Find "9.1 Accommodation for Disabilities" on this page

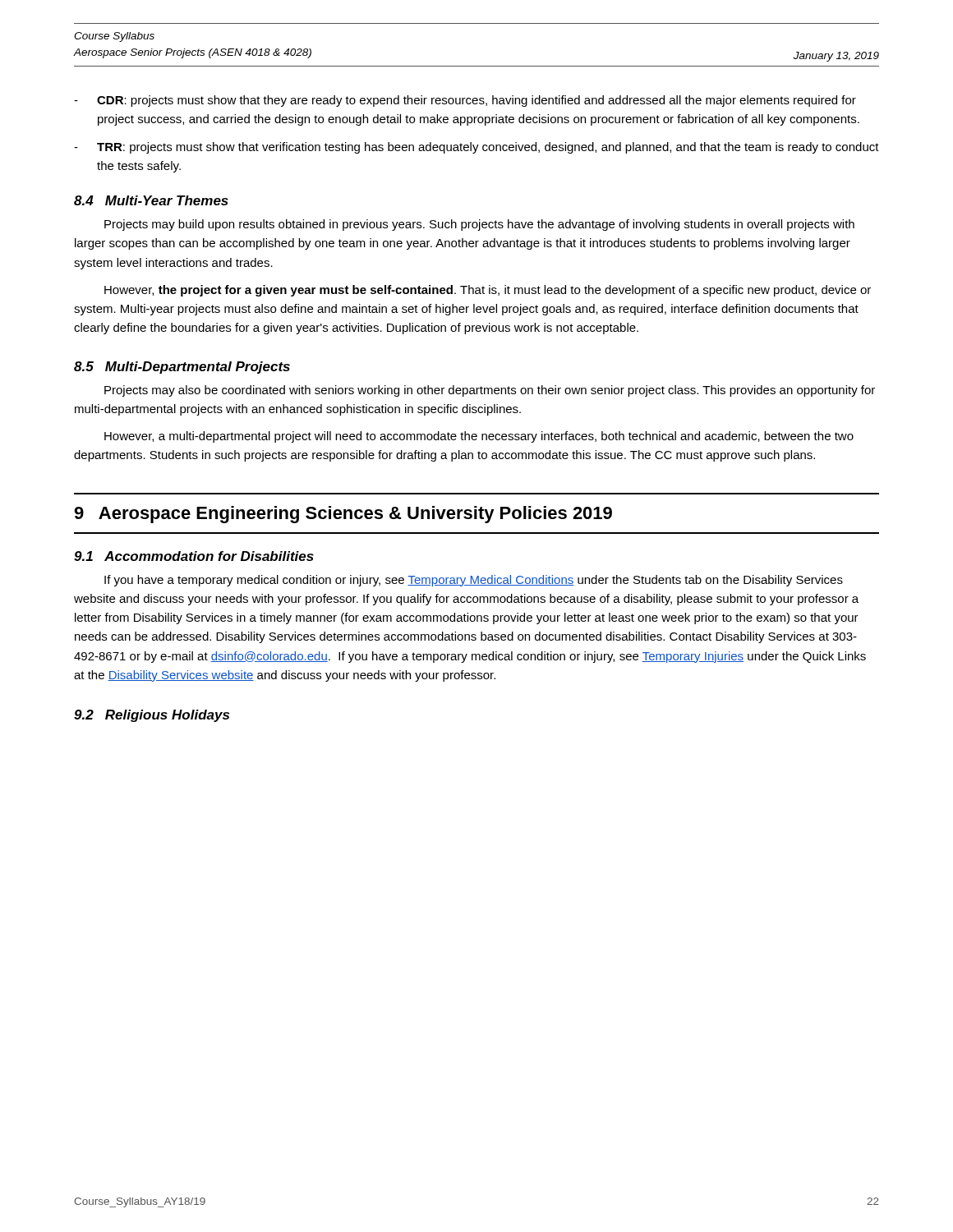(194, 556)
